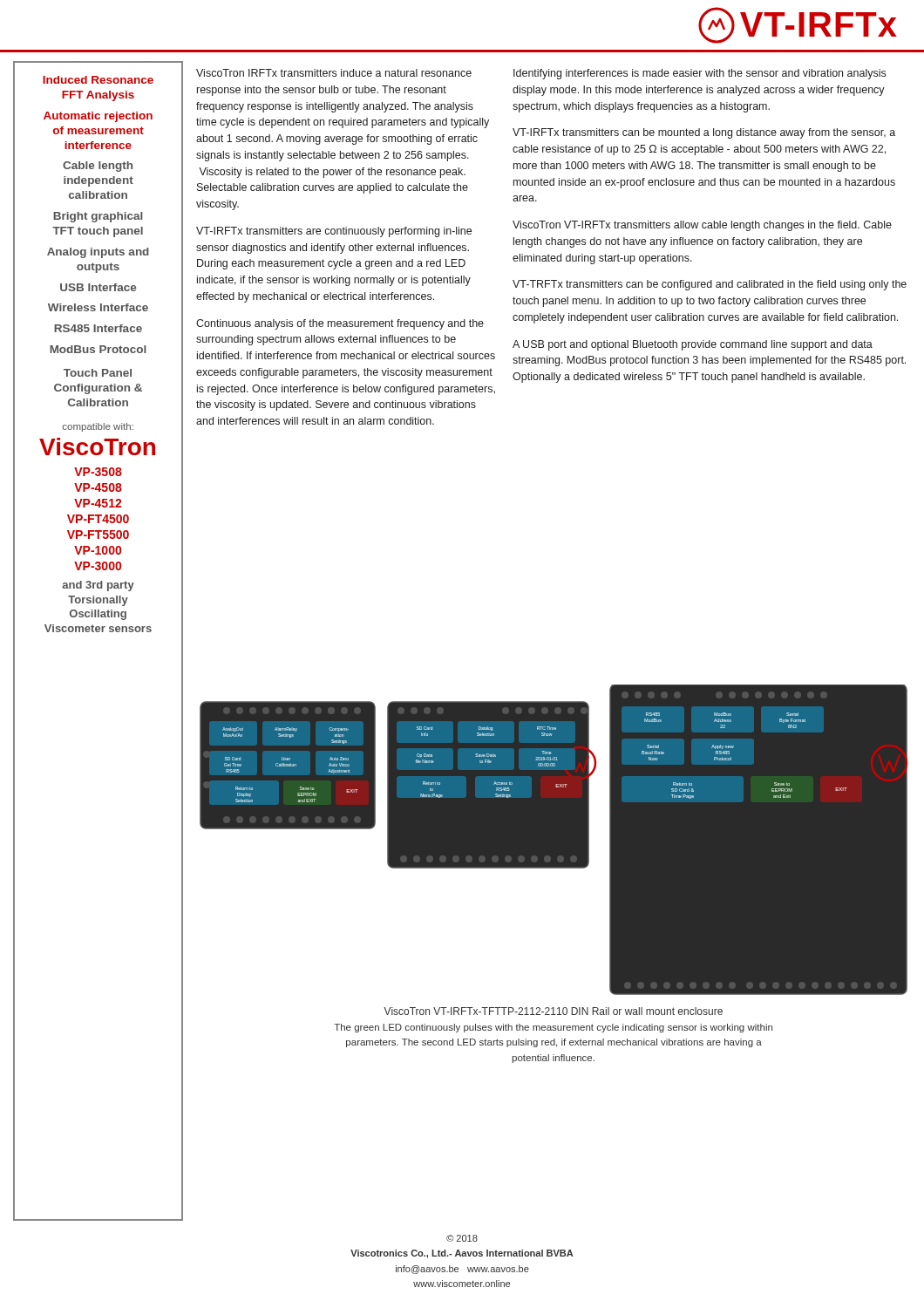
Task: Locate the list item with the text "Wireless Interface"
Action: coord(98,308)
